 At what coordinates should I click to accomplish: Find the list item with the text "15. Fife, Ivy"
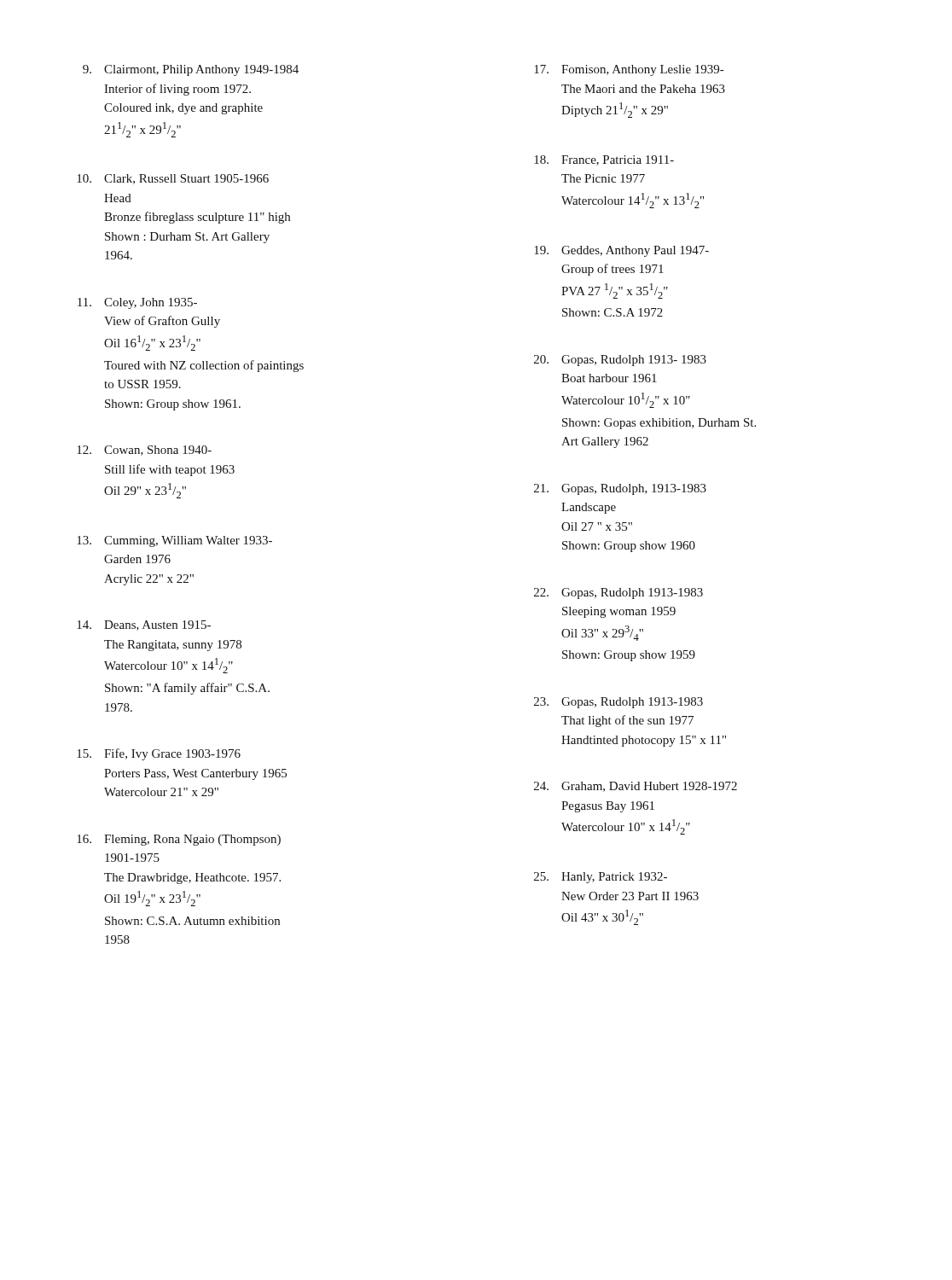tap(260, 773)
